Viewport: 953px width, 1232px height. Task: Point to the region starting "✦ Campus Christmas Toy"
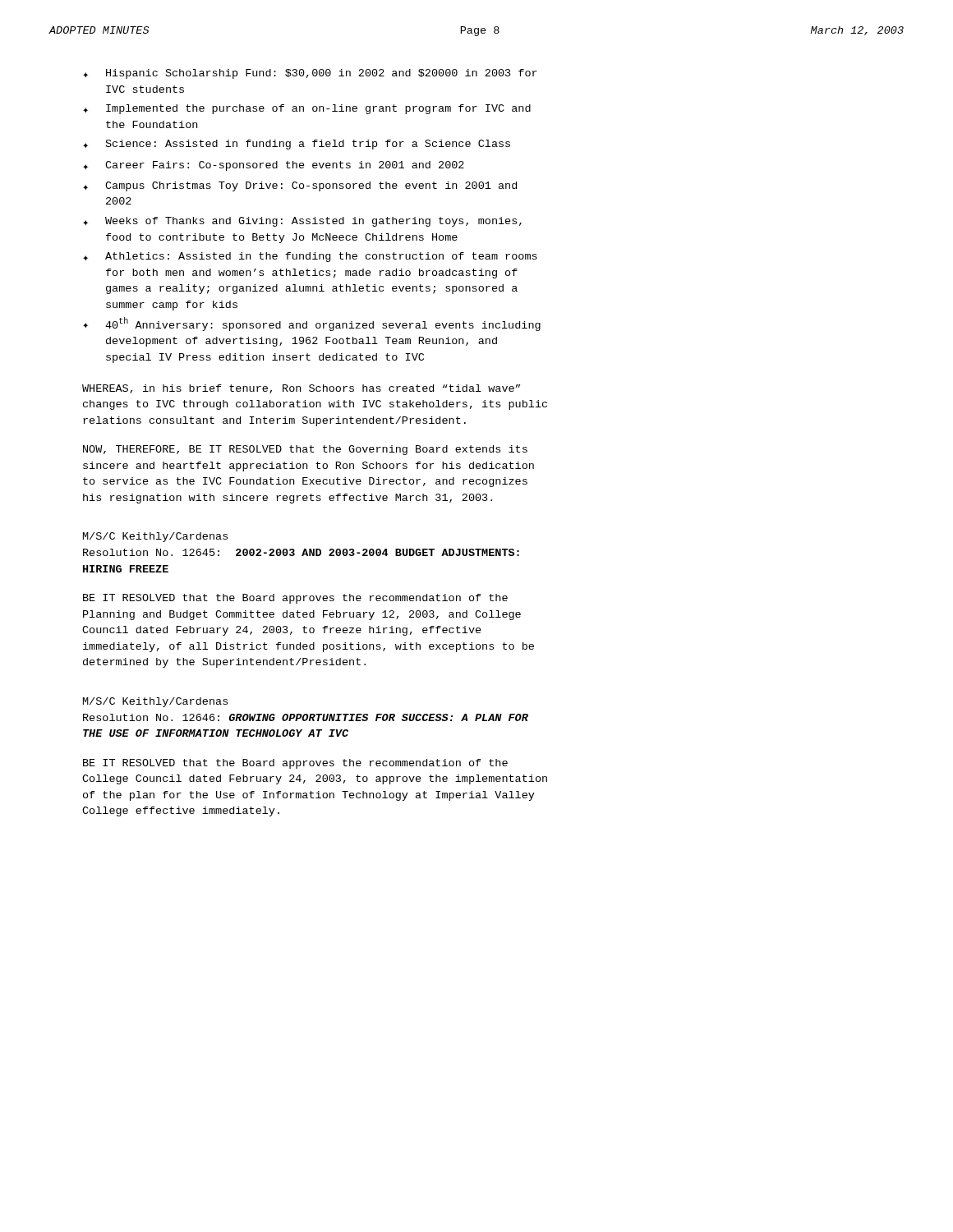(x=485, y=194)
